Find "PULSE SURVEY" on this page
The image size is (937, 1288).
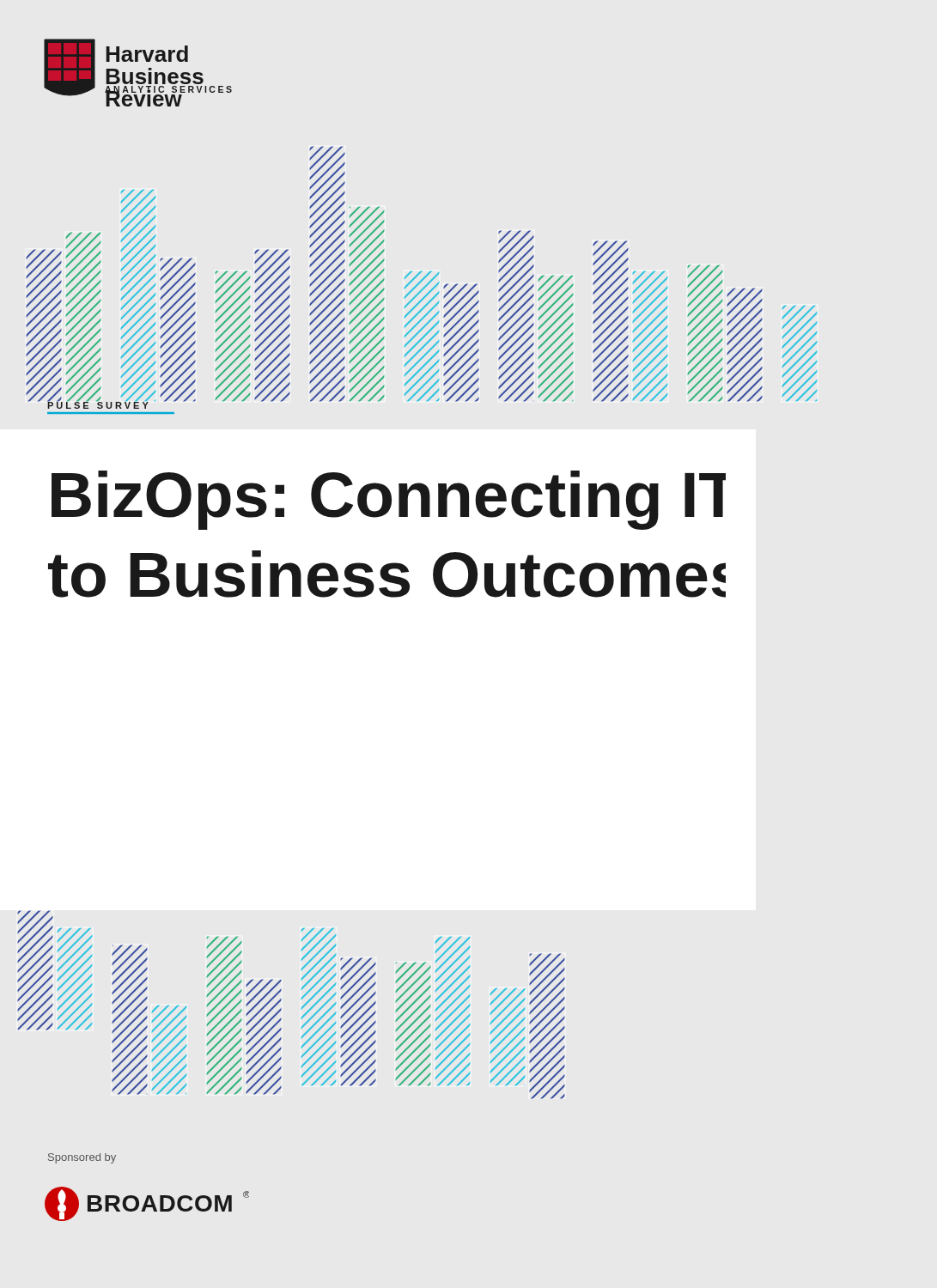point(116,406)
